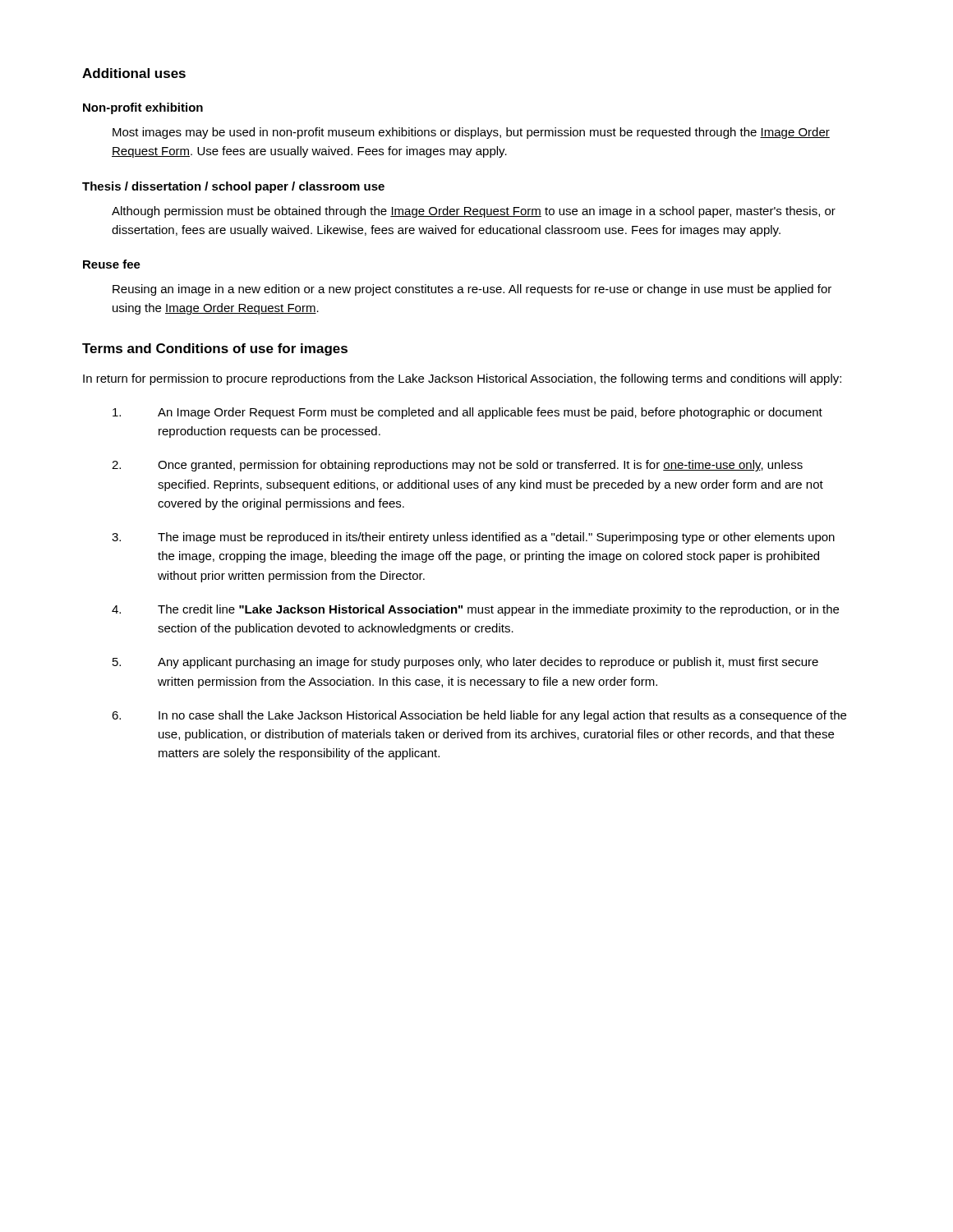This screenshot has width=953, height=1232.
Task: Locate the text starting "5. Any applicant purchasing an"
Action: pos(468,671)
